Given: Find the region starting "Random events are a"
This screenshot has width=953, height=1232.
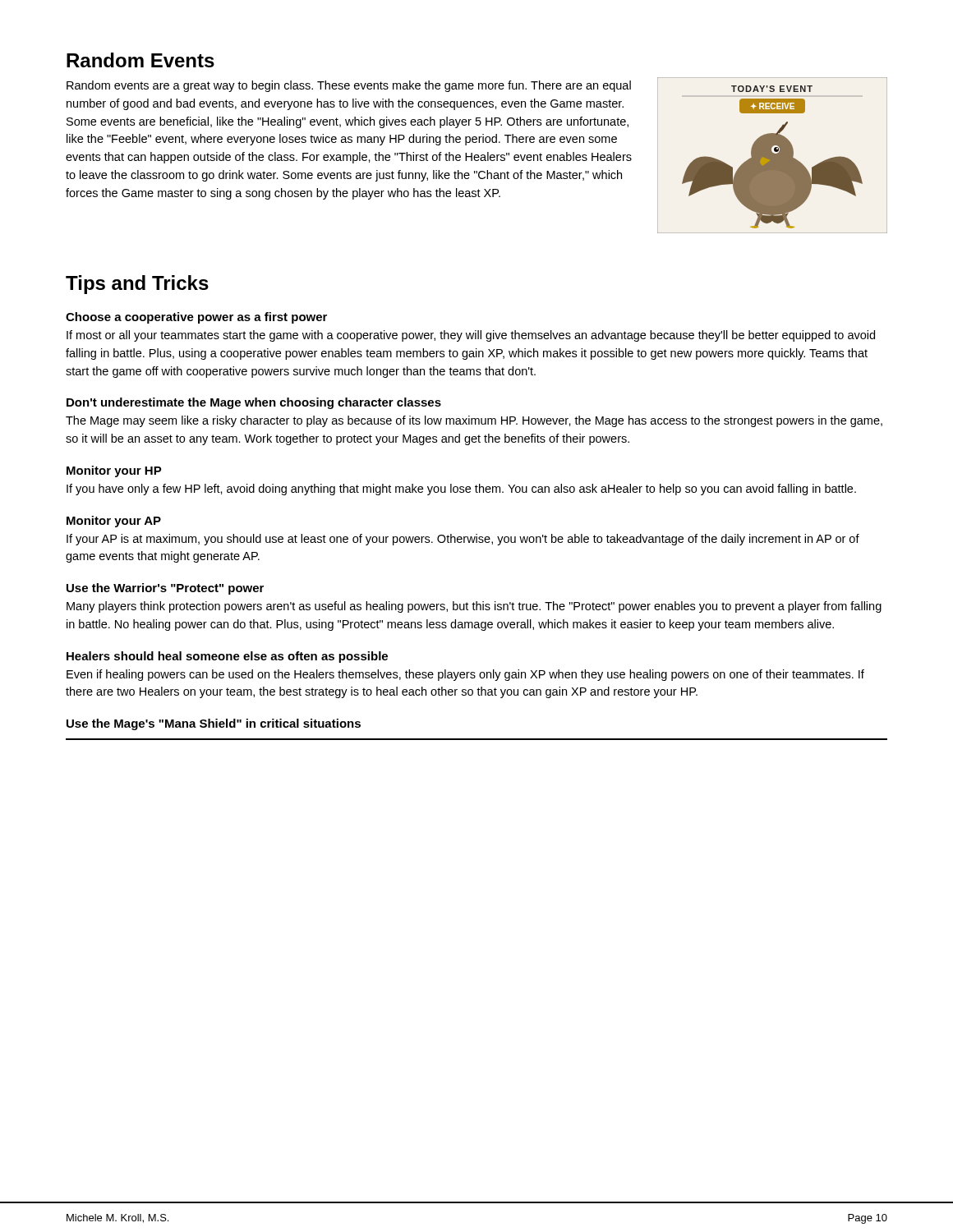Looking at the screenshot, I should (476, 140).
